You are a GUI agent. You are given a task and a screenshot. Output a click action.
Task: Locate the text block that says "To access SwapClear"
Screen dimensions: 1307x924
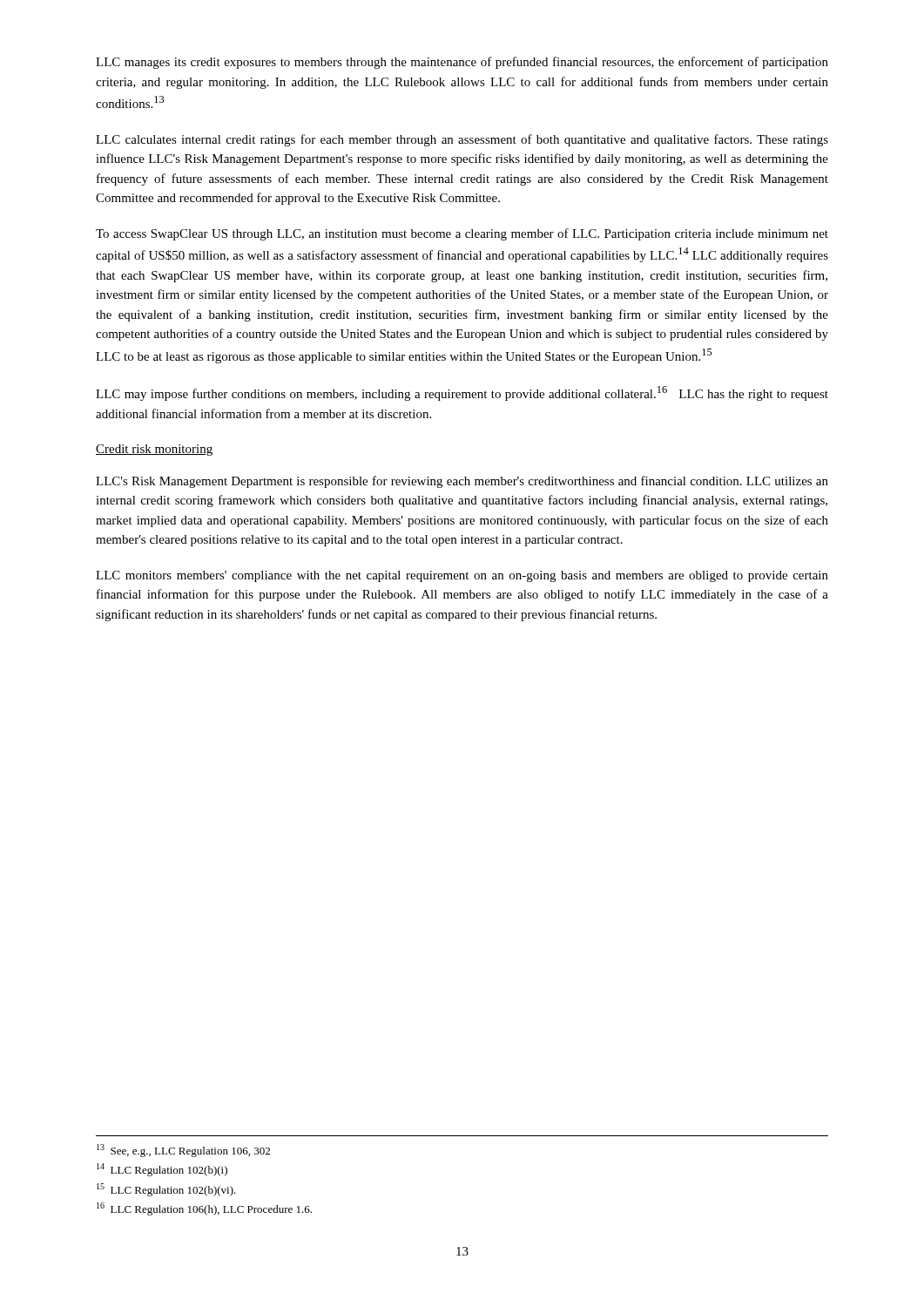[x=462, y=295]
